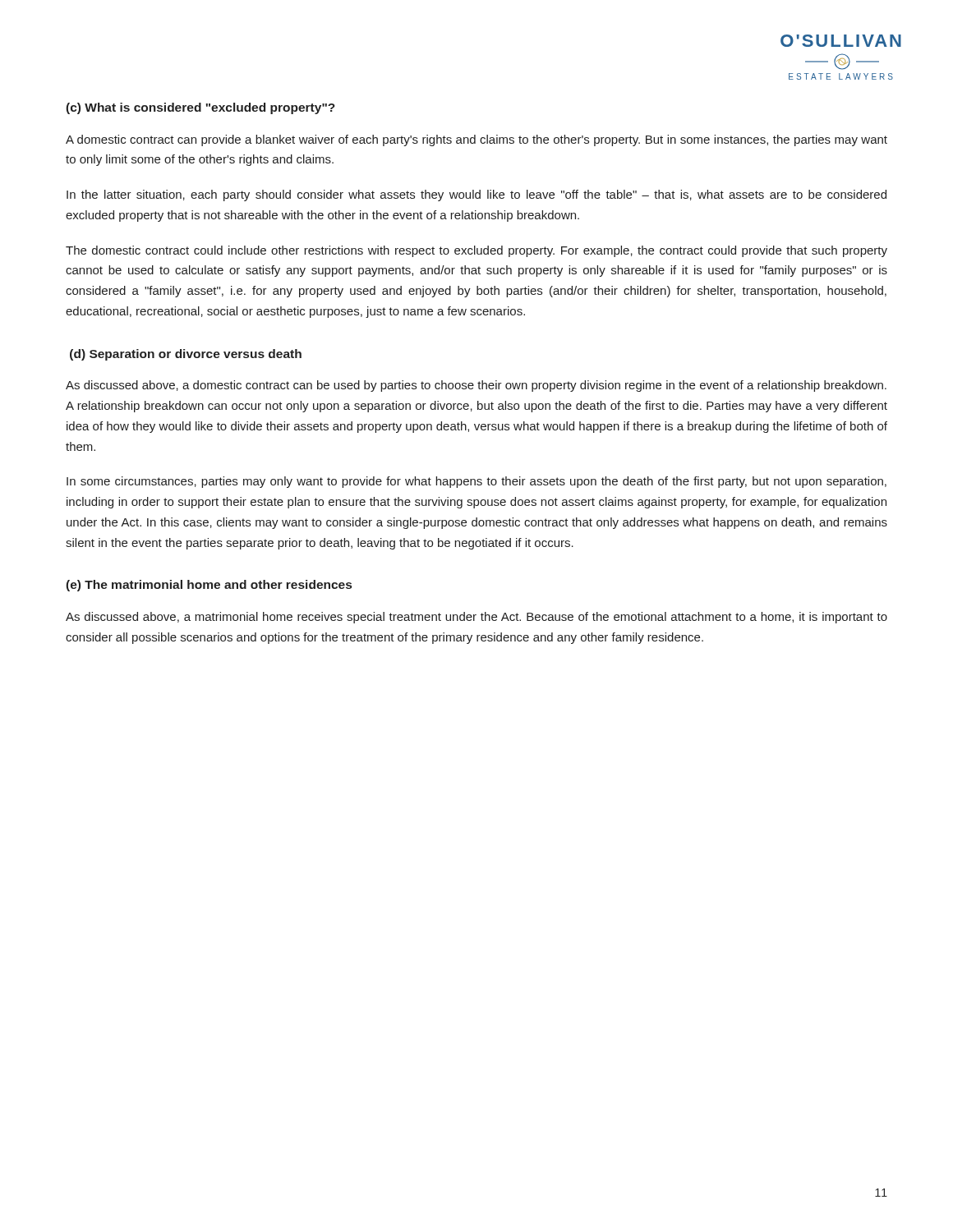Find the text block that reads "In the latter"
Screen dimensions: 1232x953
476,205
